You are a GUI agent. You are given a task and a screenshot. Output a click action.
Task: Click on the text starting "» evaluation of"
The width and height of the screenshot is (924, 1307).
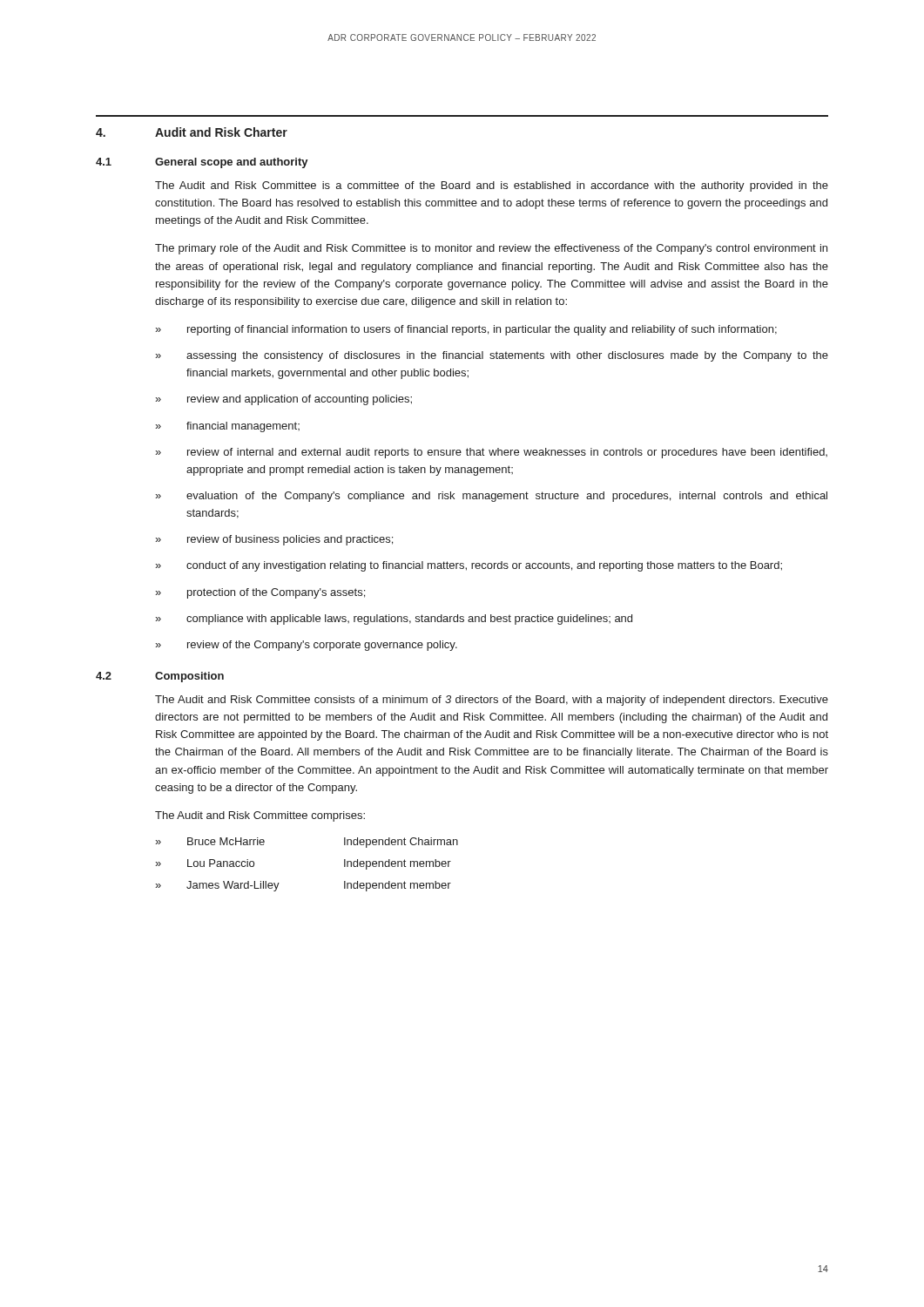tap(492, 505)
